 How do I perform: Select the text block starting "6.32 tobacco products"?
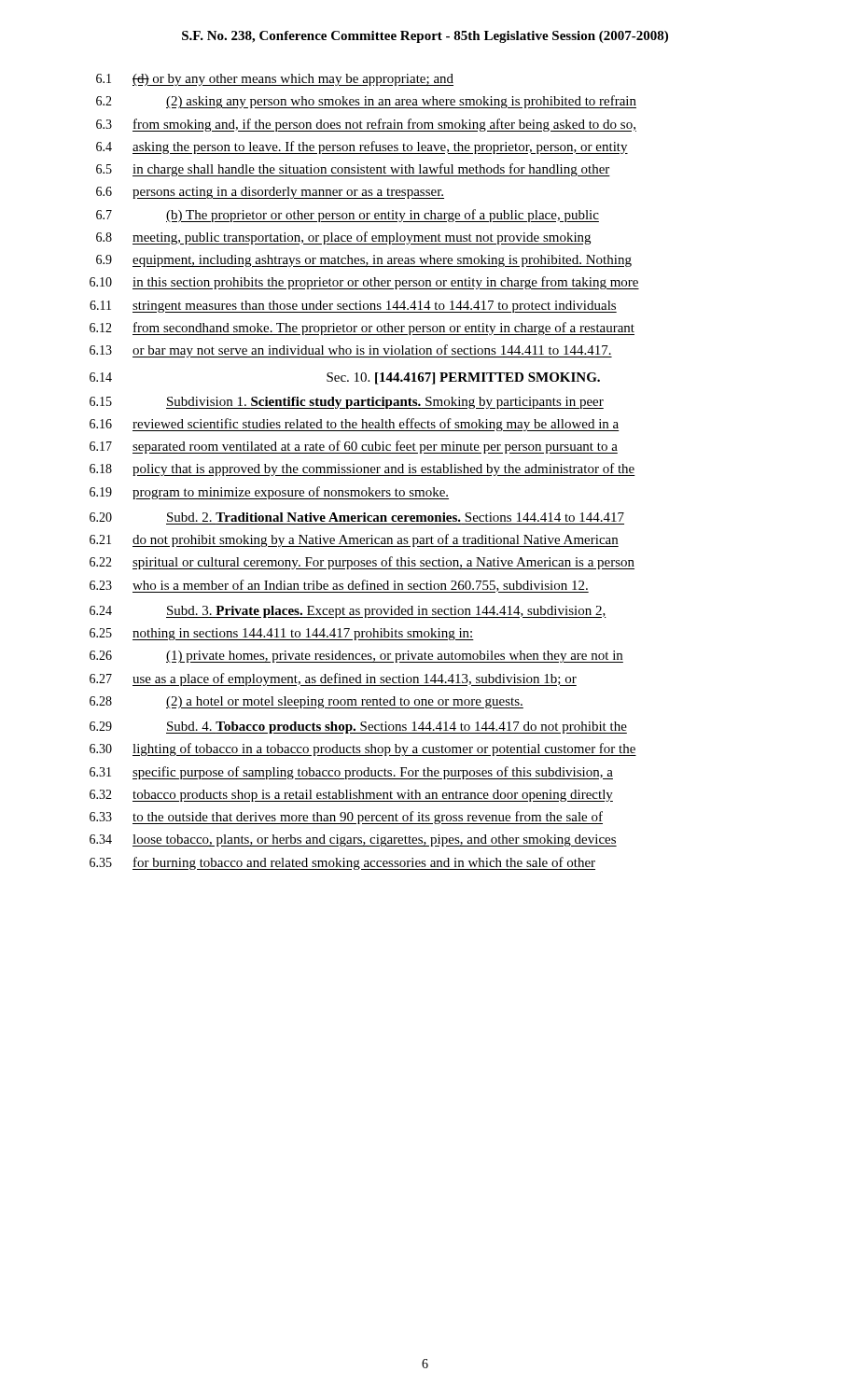point(425,795)
